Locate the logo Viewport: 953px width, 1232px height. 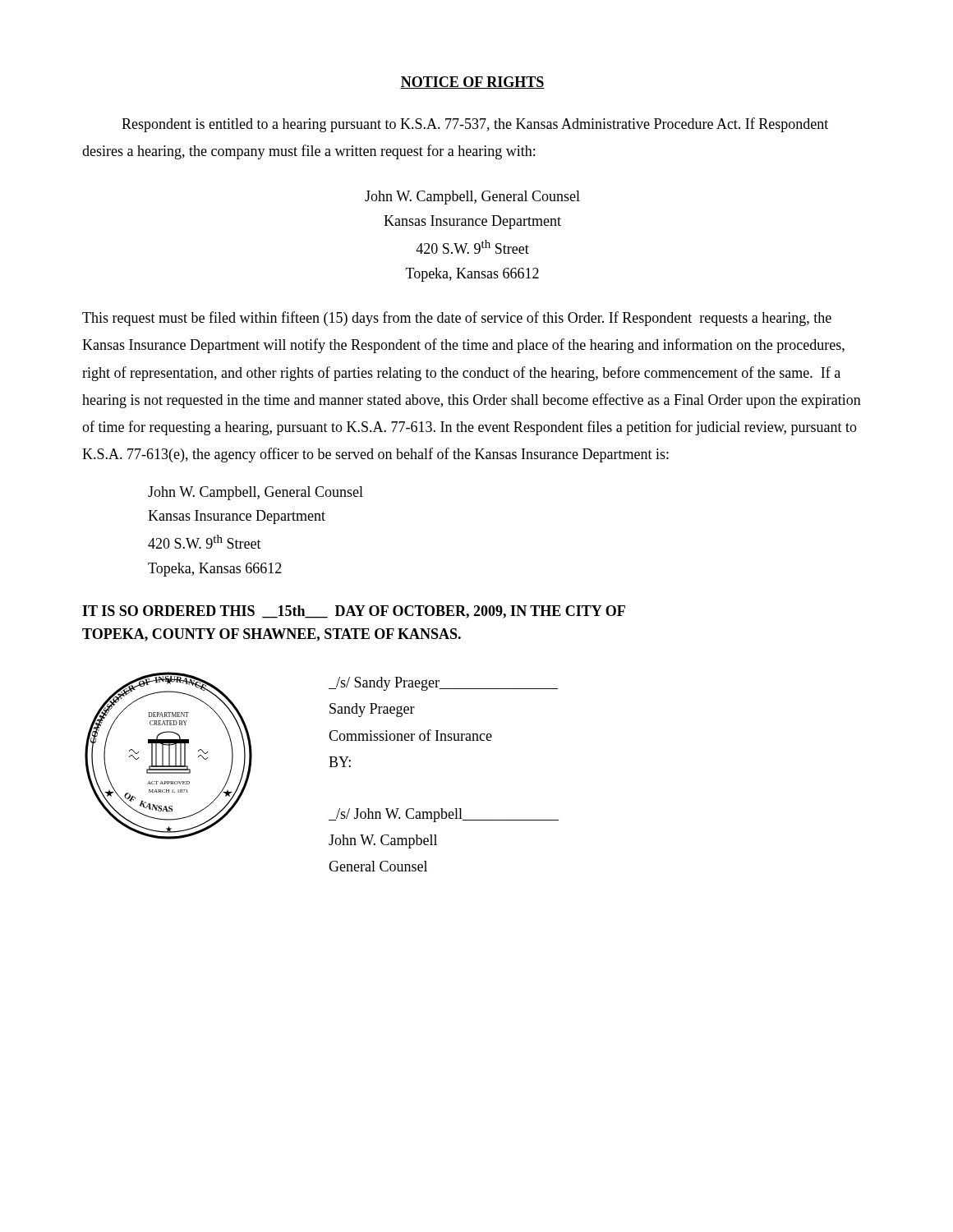click(181, 756)
